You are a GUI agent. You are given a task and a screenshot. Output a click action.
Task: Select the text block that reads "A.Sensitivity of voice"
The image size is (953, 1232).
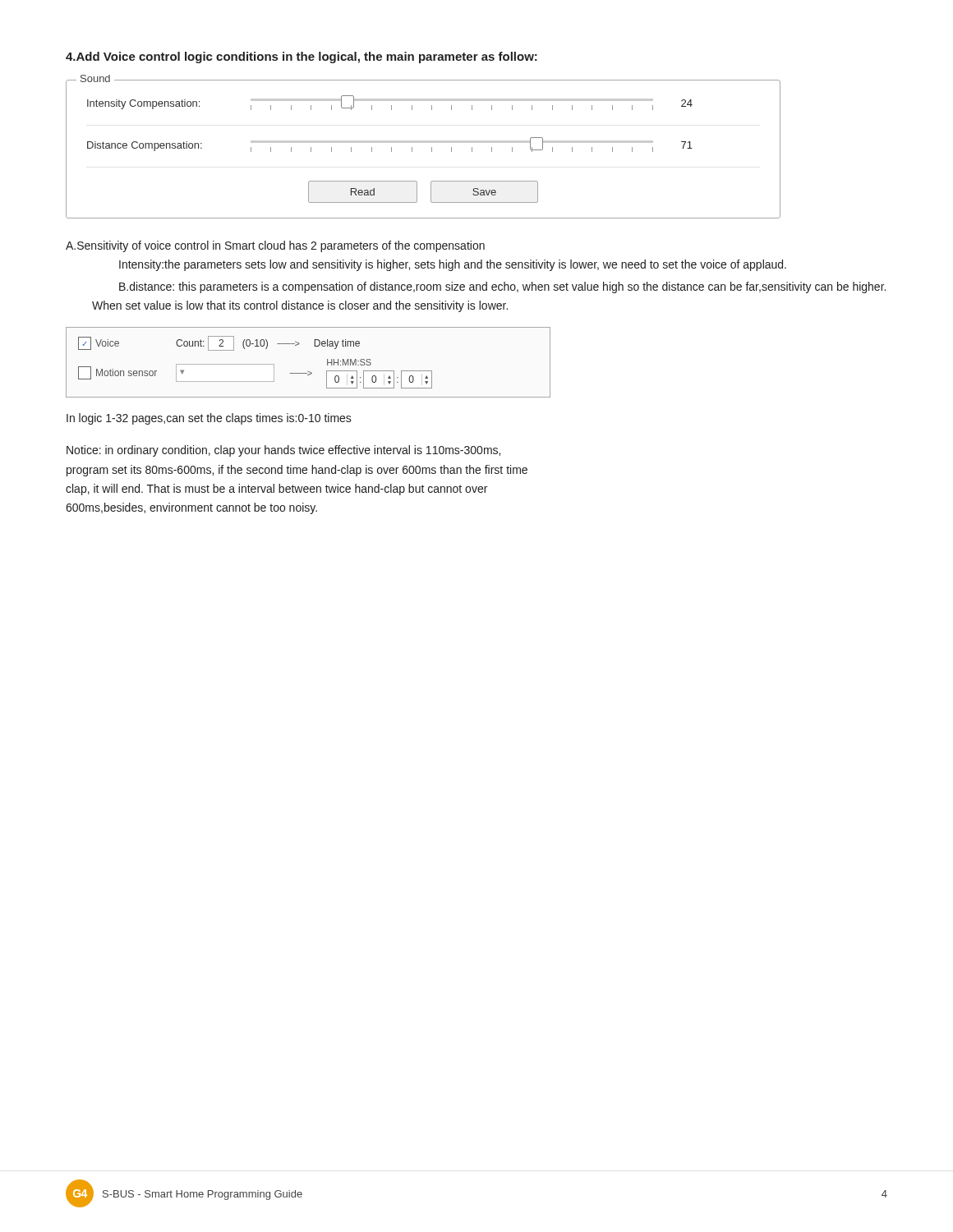tap(426, 257)
